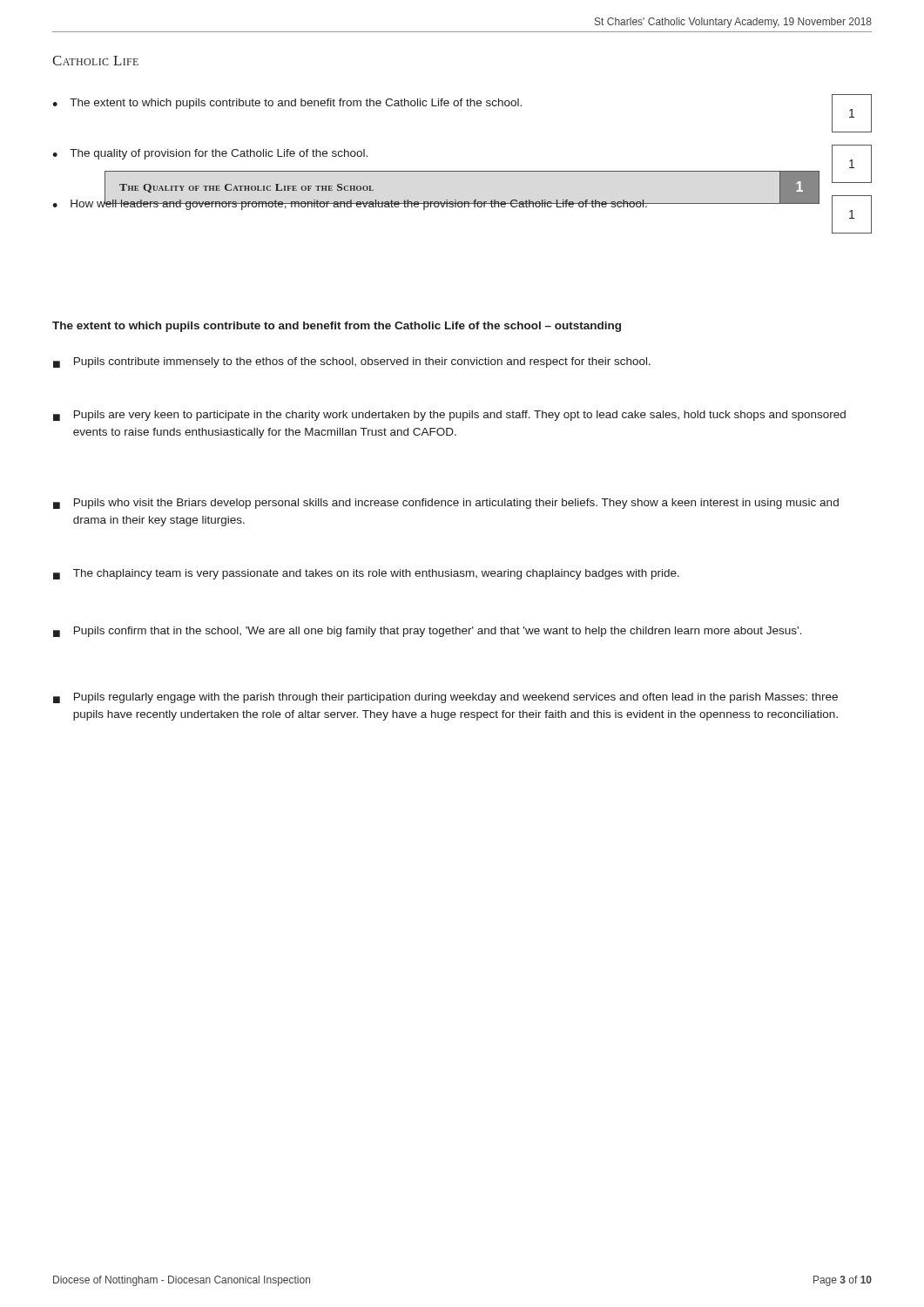
Task: Locate the text "Catholic Life"
Action: coord(96,61)
